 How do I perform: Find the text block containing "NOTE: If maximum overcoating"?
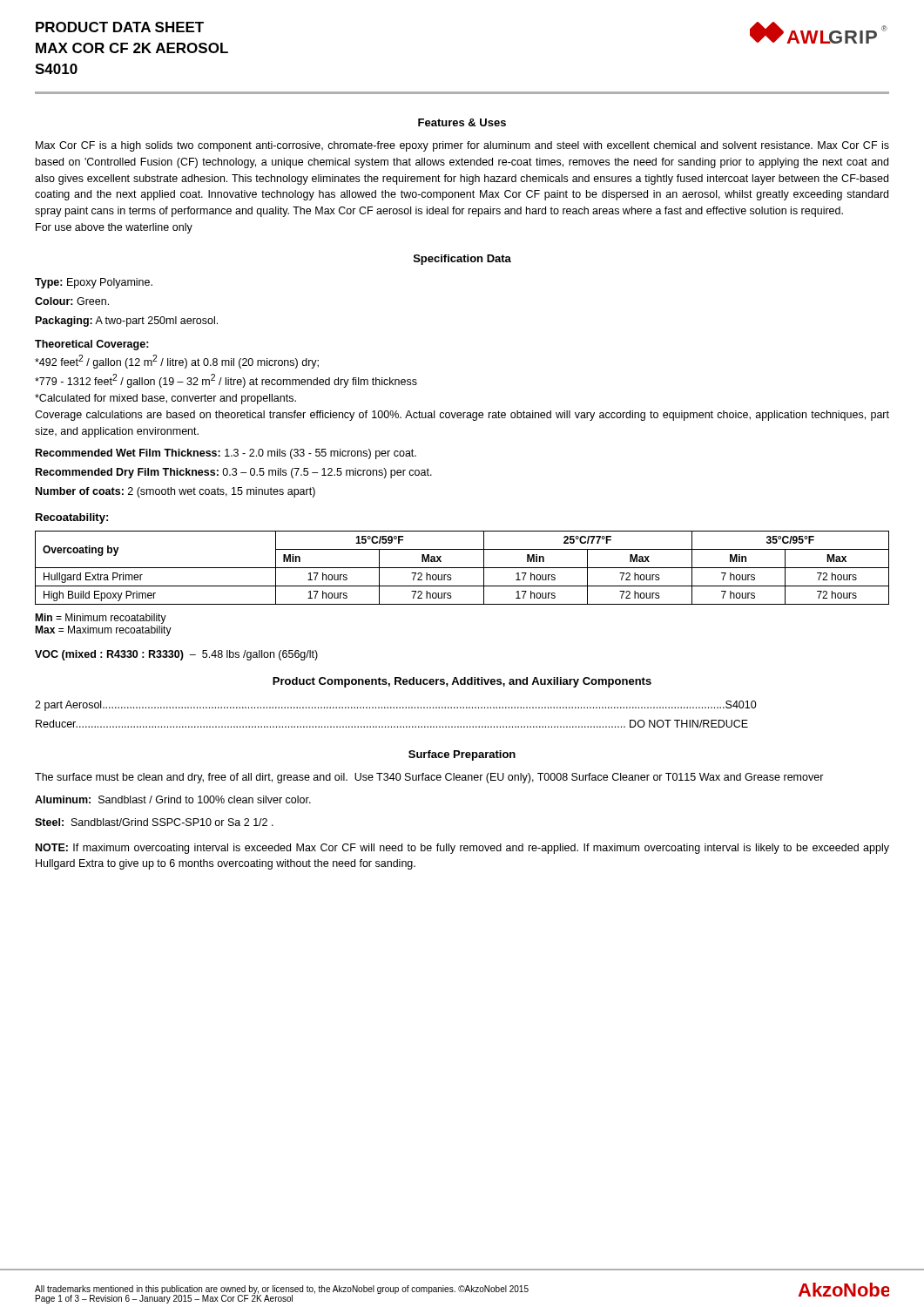click(462, 856)
